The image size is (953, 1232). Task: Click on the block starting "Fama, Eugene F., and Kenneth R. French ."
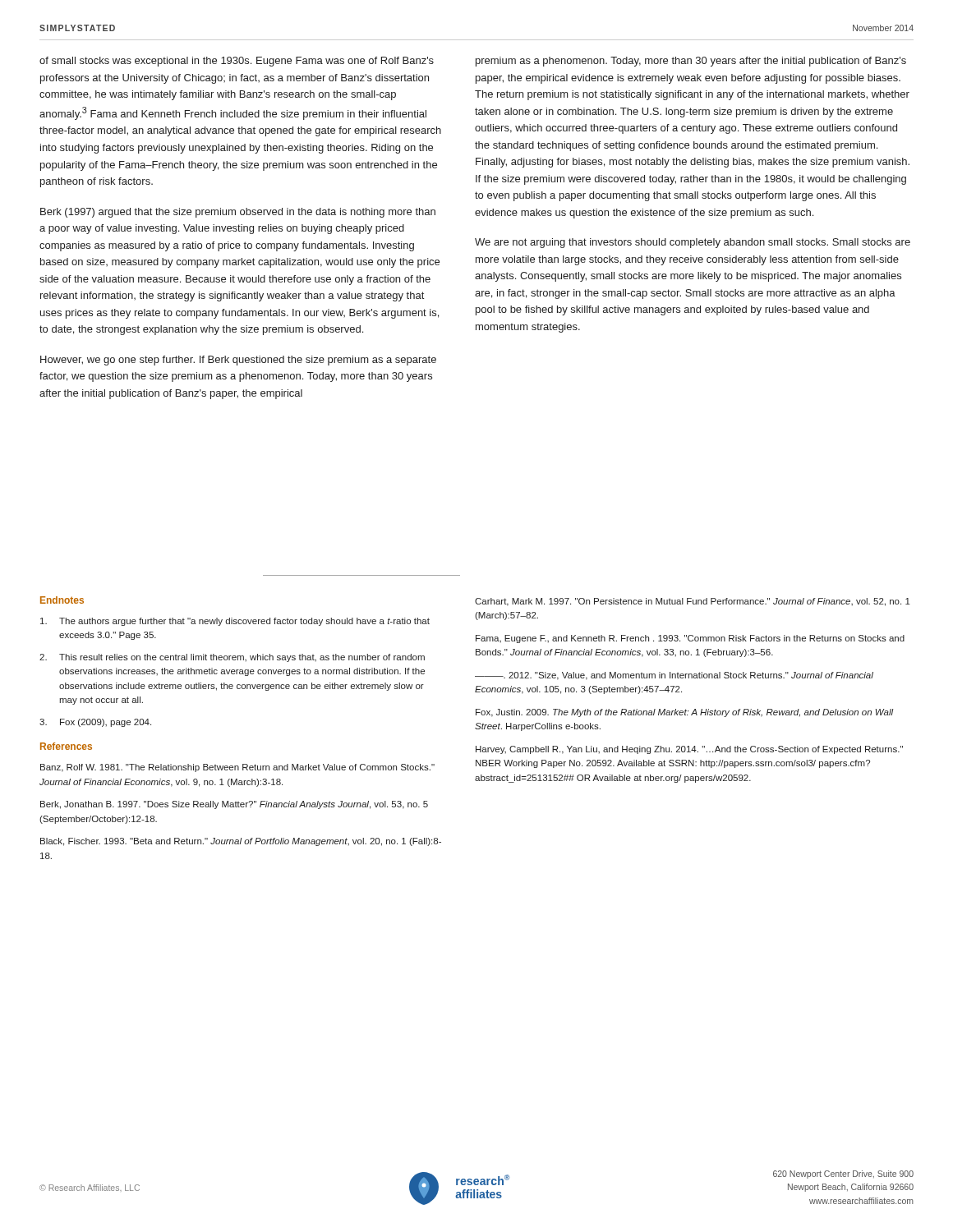tap(690, 645)
